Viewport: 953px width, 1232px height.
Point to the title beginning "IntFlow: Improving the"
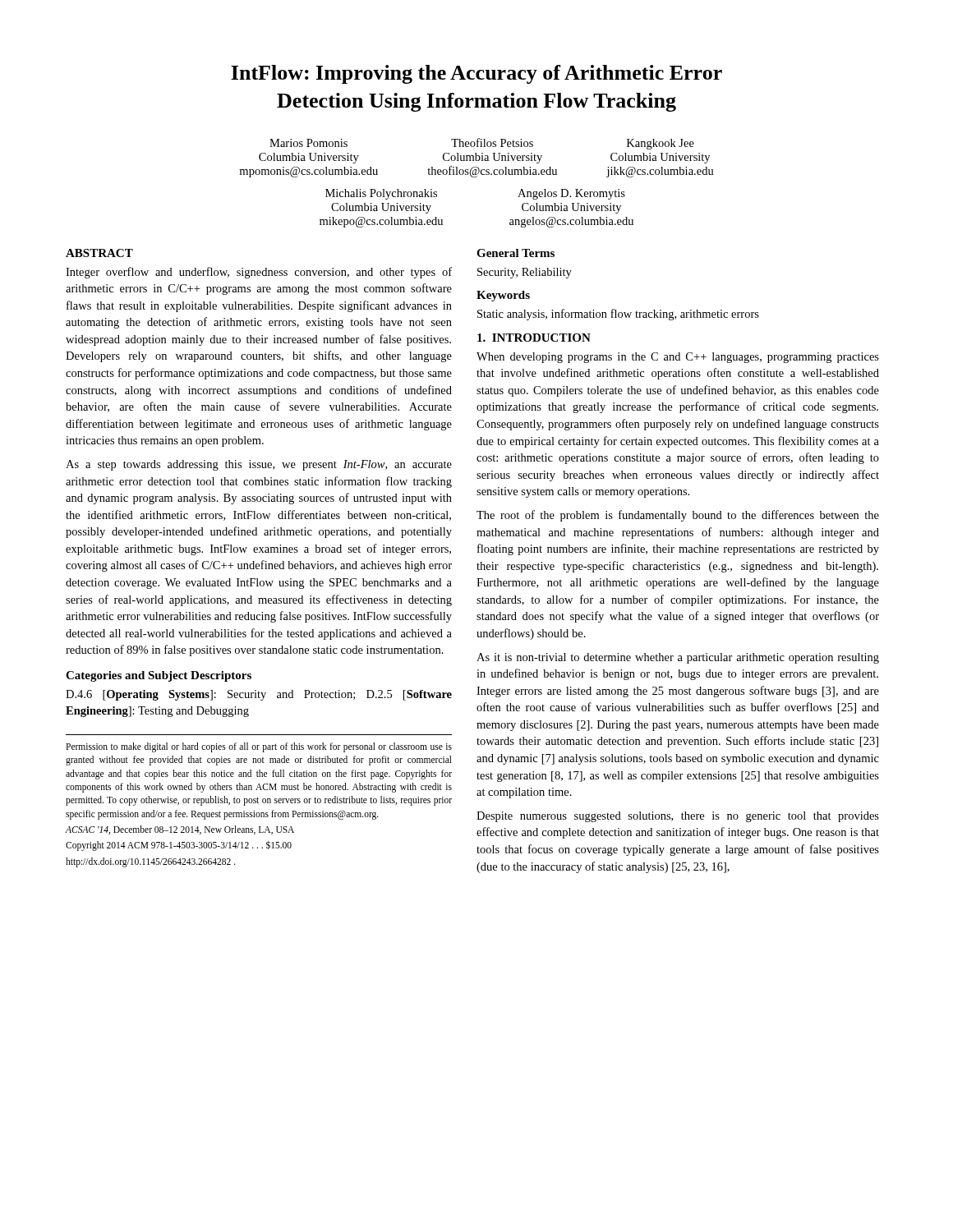(x=476, y=87)
